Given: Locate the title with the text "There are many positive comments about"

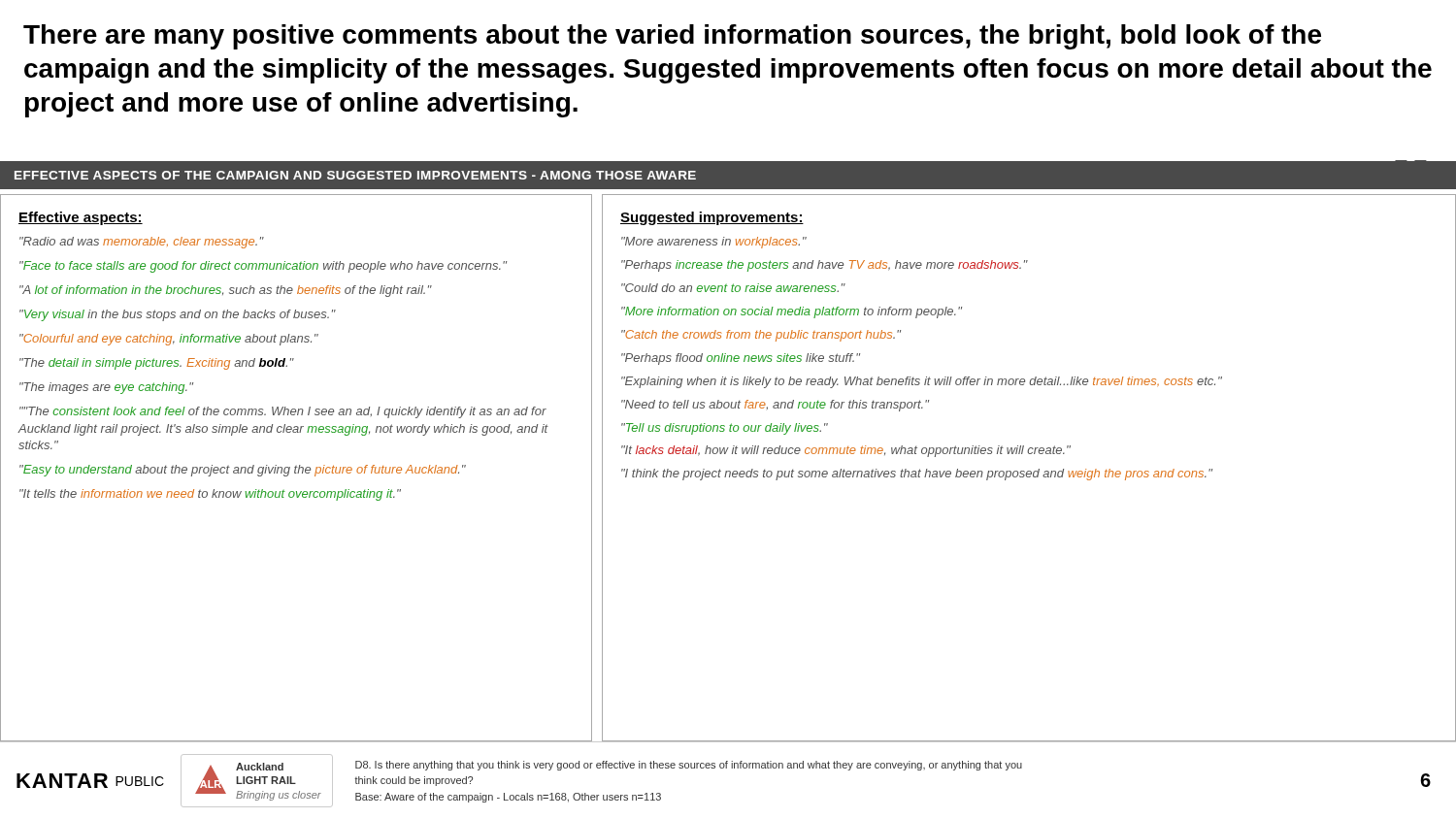Looking at the screenshot, I should coord(728,68).
